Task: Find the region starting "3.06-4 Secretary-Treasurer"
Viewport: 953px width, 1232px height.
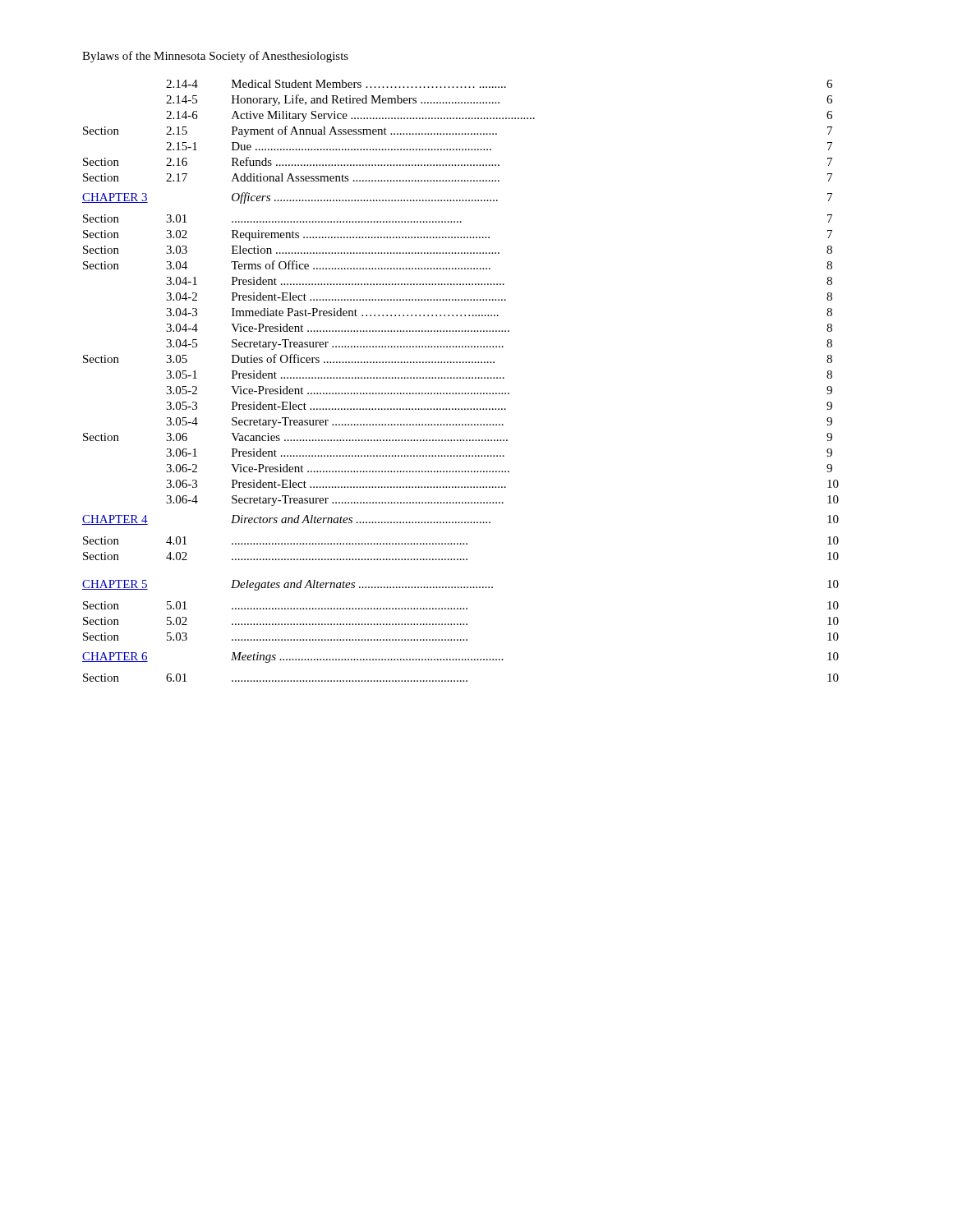Action: coord(468,500)
